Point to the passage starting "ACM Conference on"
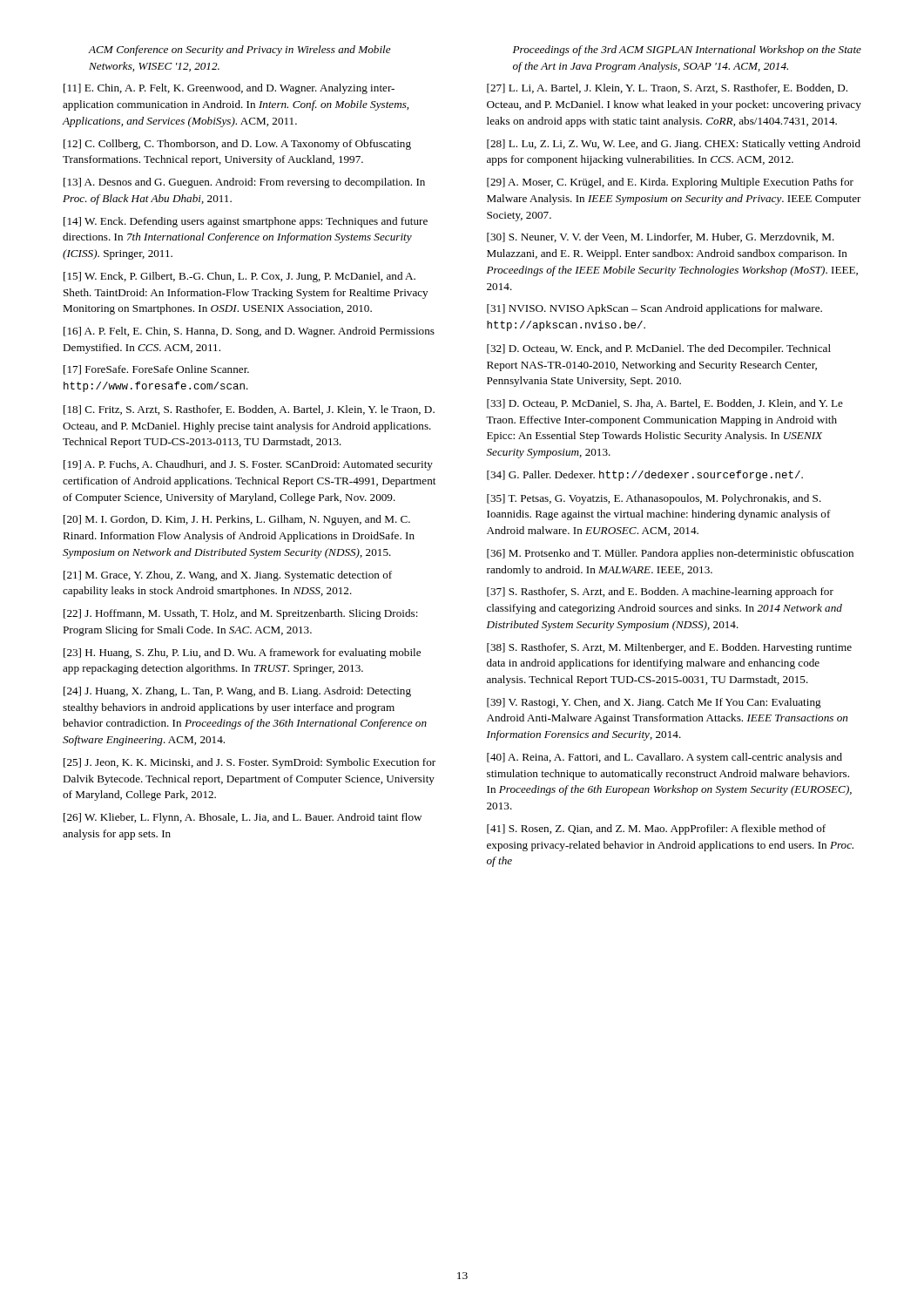Image resolution: width=924 pixels, height=1307 pixels. tap(240, 57)
